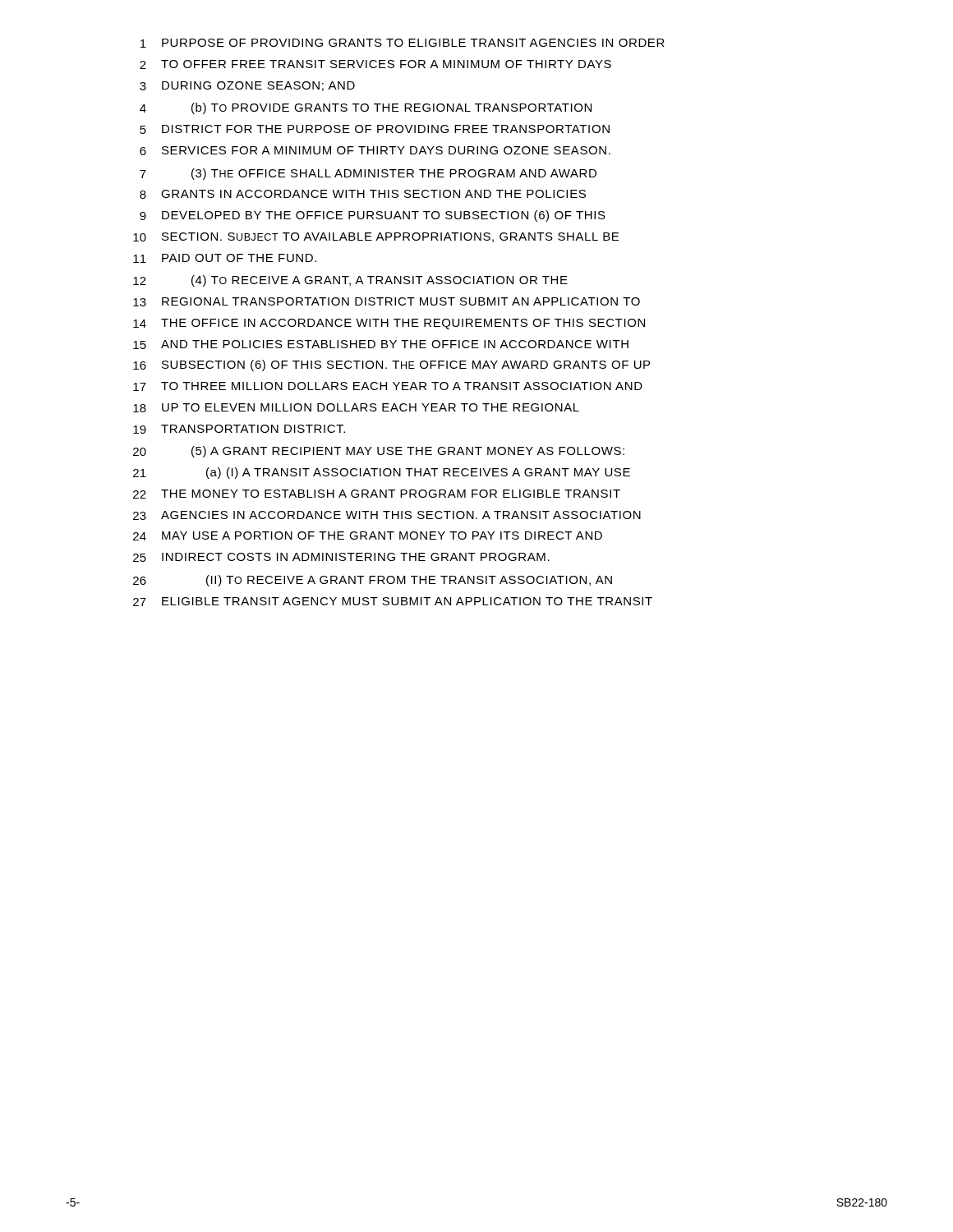The height and width of the screenshot is (1232, 953).
Task: Point to the block starting "2 TO OFFER FREE"
Action: [x=489, y=65]
